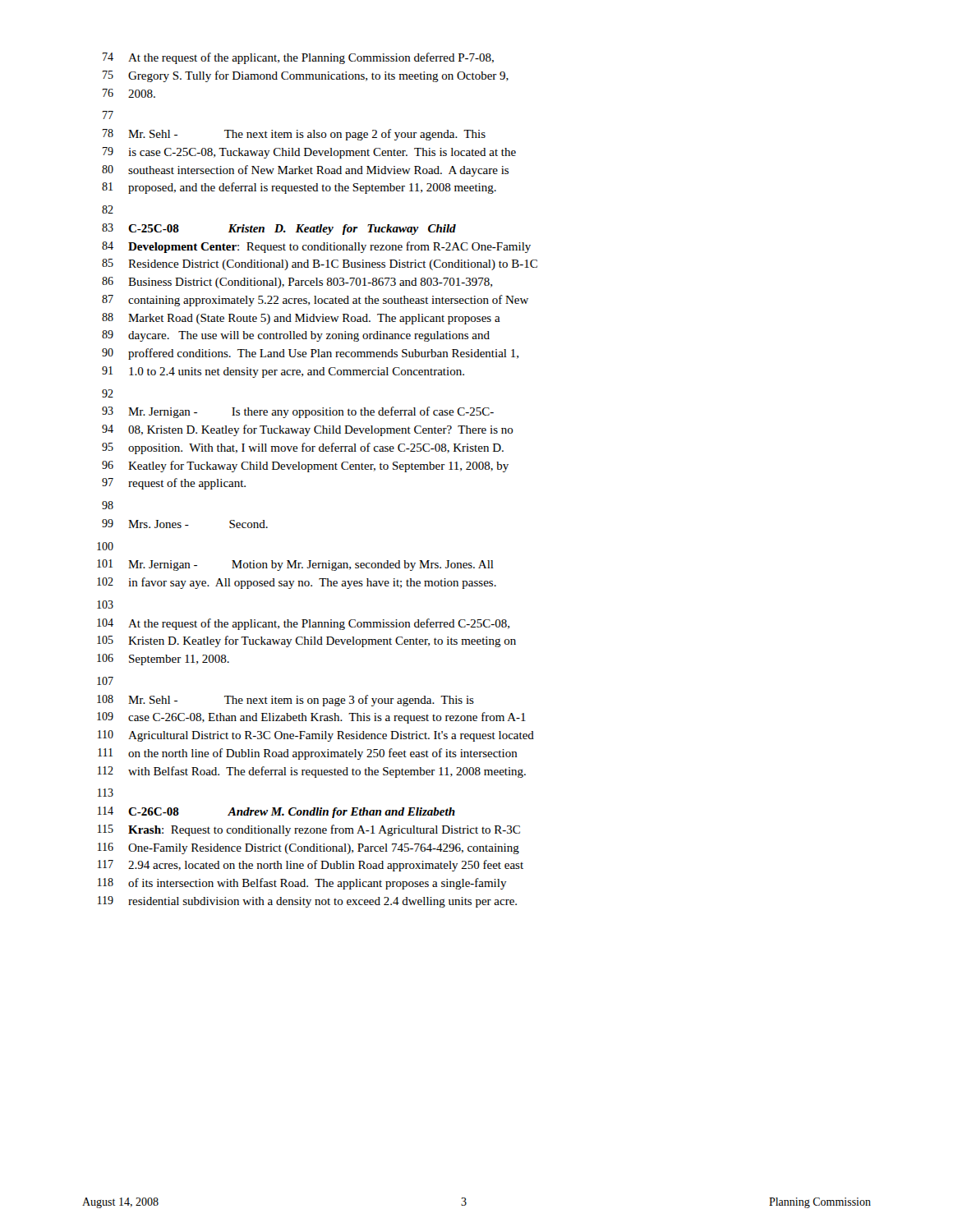The image size is (953, 1232).
Task: Select the text block with the text "114C-26C-08 Andrew M. Condlin for Ethan and"
Action: click(x=476, y=857)
